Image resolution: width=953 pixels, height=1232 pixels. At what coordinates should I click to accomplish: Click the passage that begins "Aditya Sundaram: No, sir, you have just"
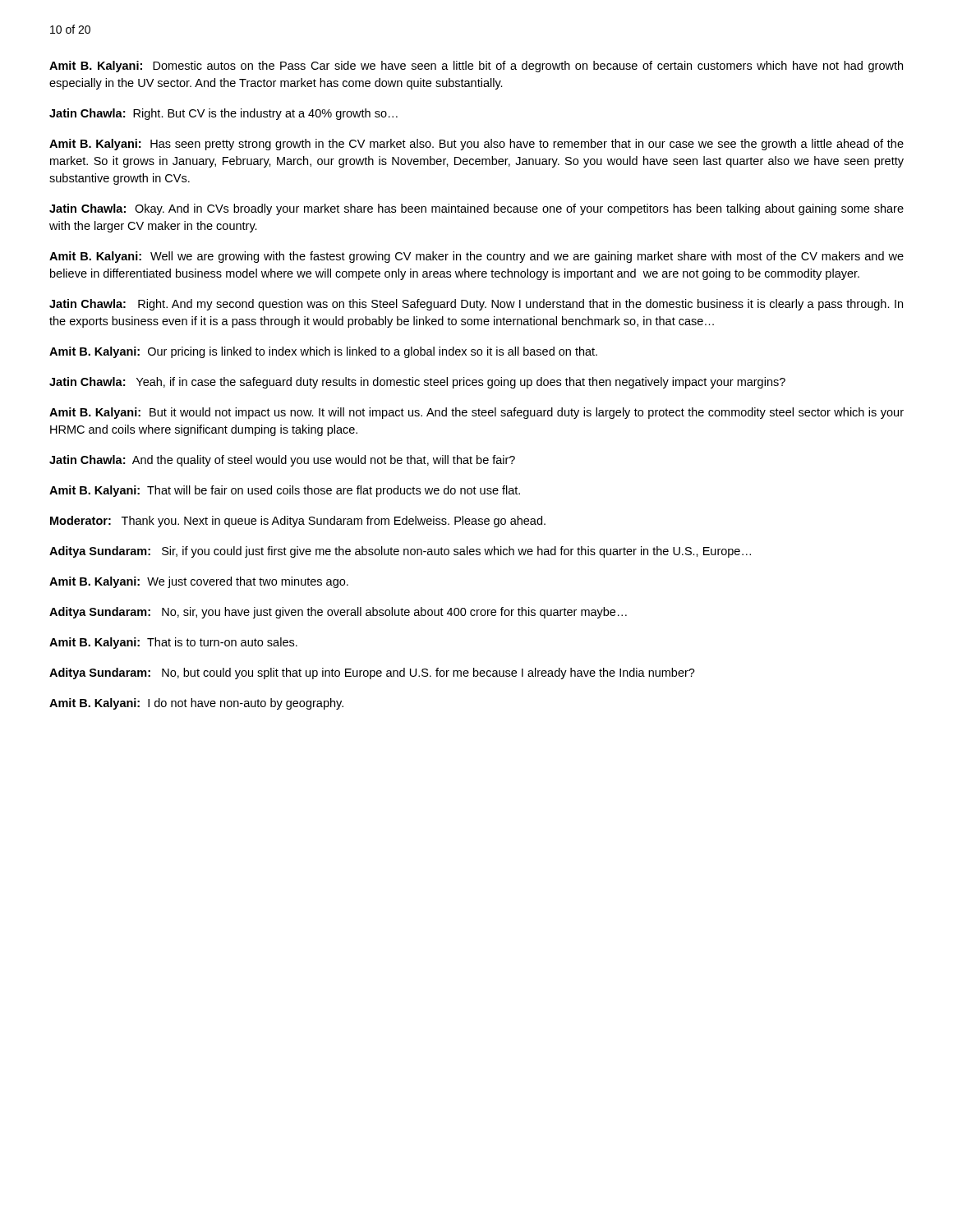pyautogui.click(x=339, y=612)
